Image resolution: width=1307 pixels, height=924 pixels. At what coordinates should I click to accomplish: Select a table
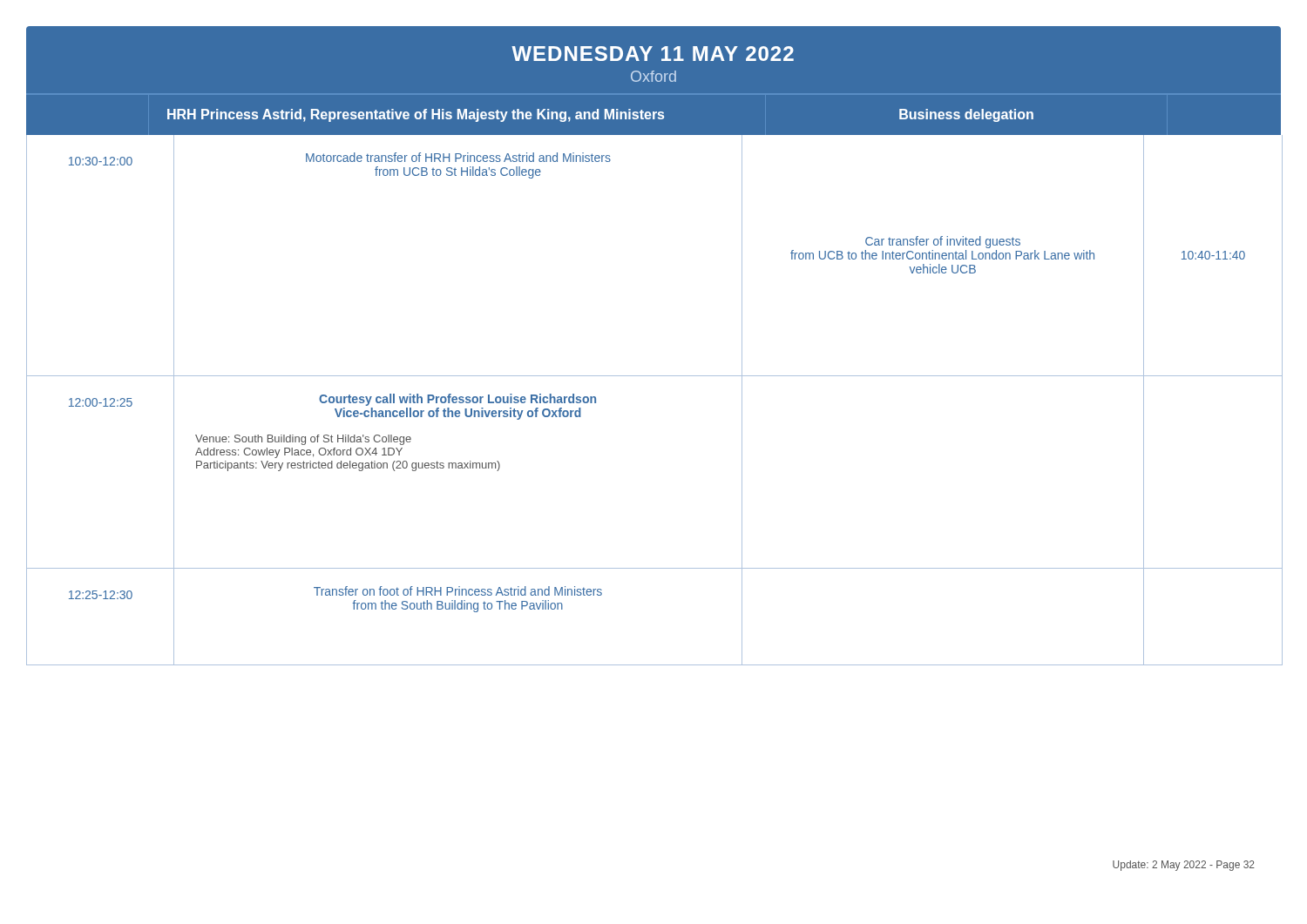coord(654,400)
